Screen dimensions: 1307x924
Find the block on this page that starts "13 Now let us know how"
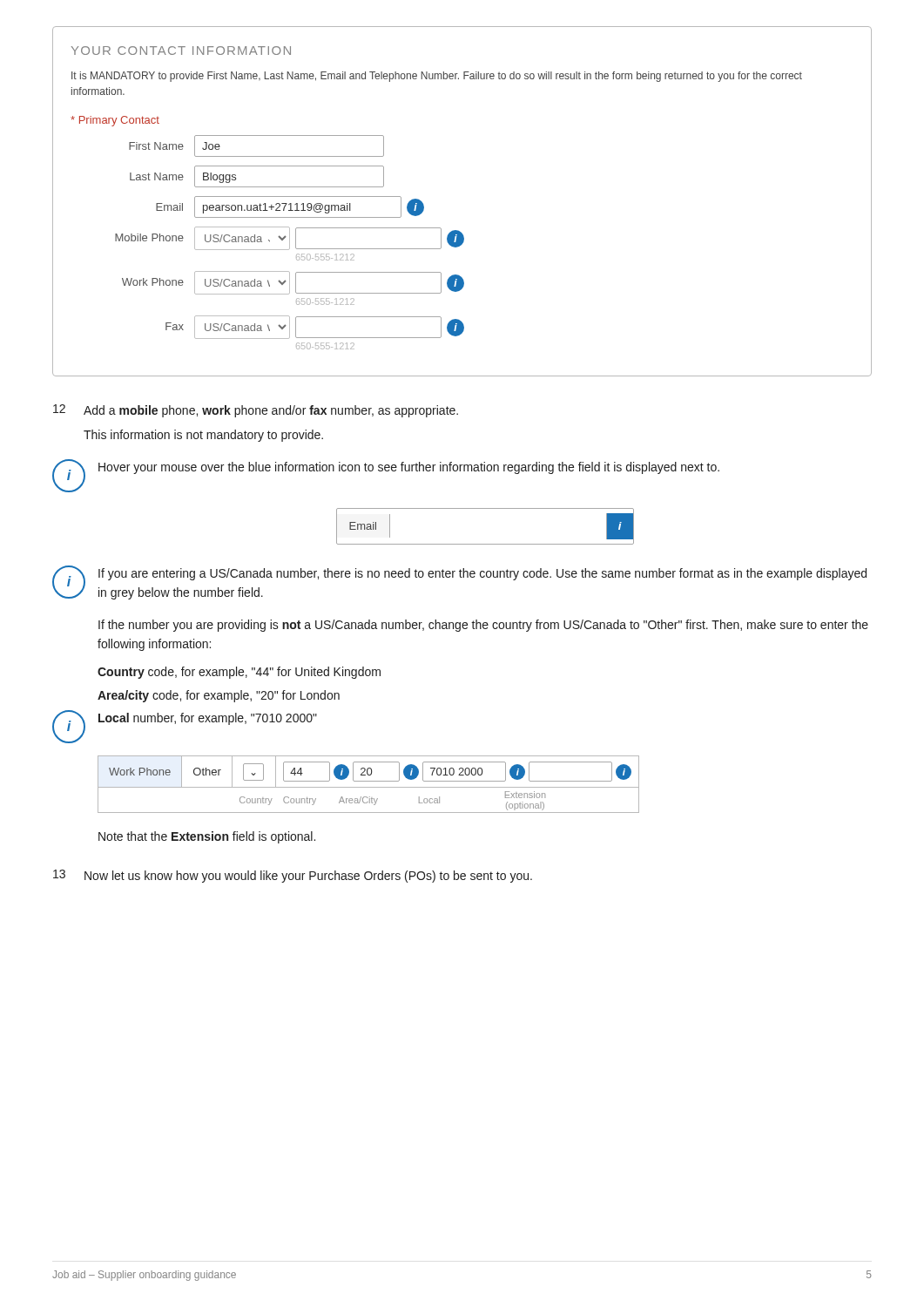click(x=293, y=875)
